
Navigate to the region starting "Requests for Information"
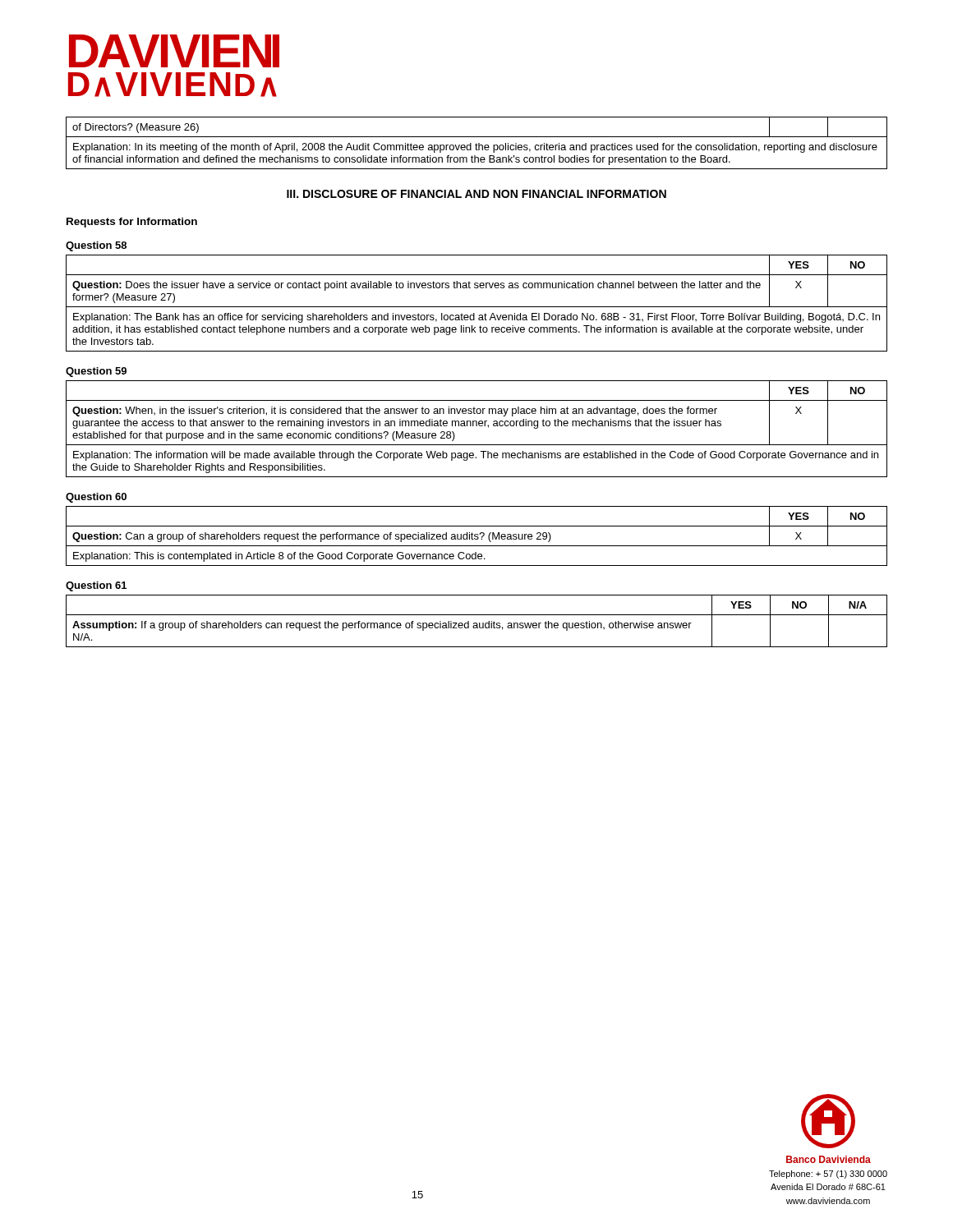pos(132,221)
